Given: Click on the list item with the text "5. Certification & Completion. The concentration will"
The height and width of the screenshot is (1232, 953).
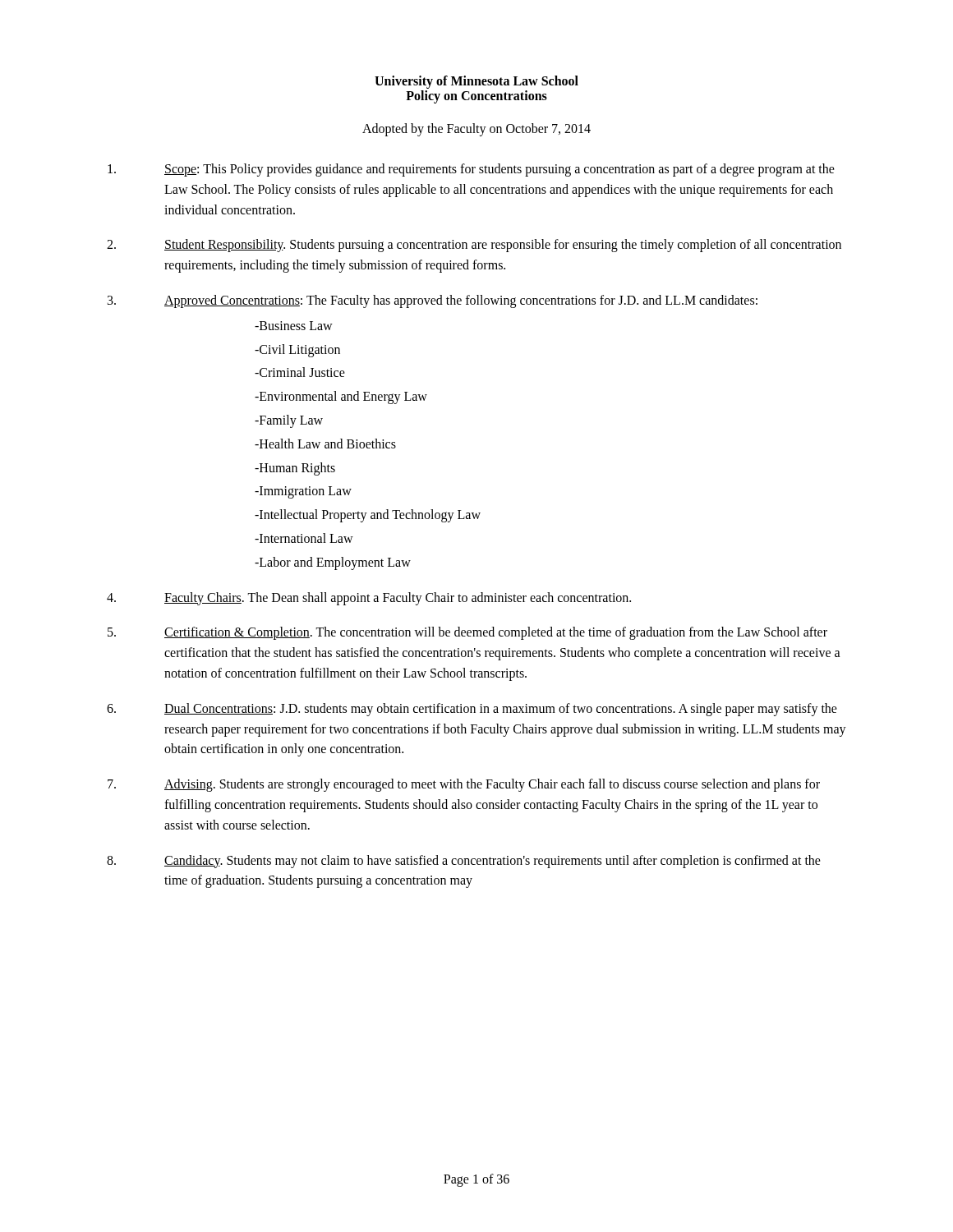Looking at the screenshot, I should pyautogui.click(x=476, y=653).
